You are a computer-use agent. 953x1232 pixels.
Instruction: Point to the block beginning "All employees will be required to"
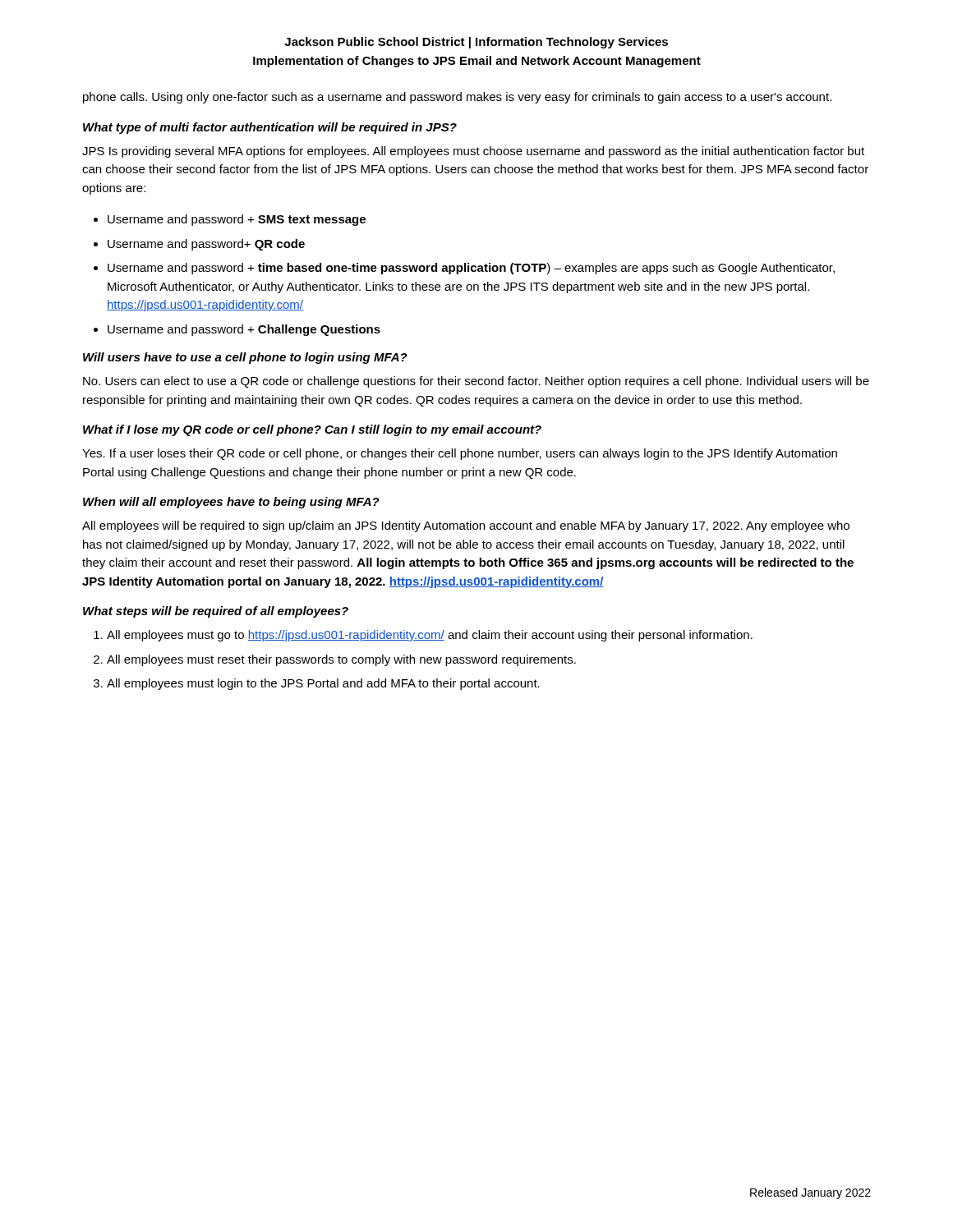(x=468, y=553)
